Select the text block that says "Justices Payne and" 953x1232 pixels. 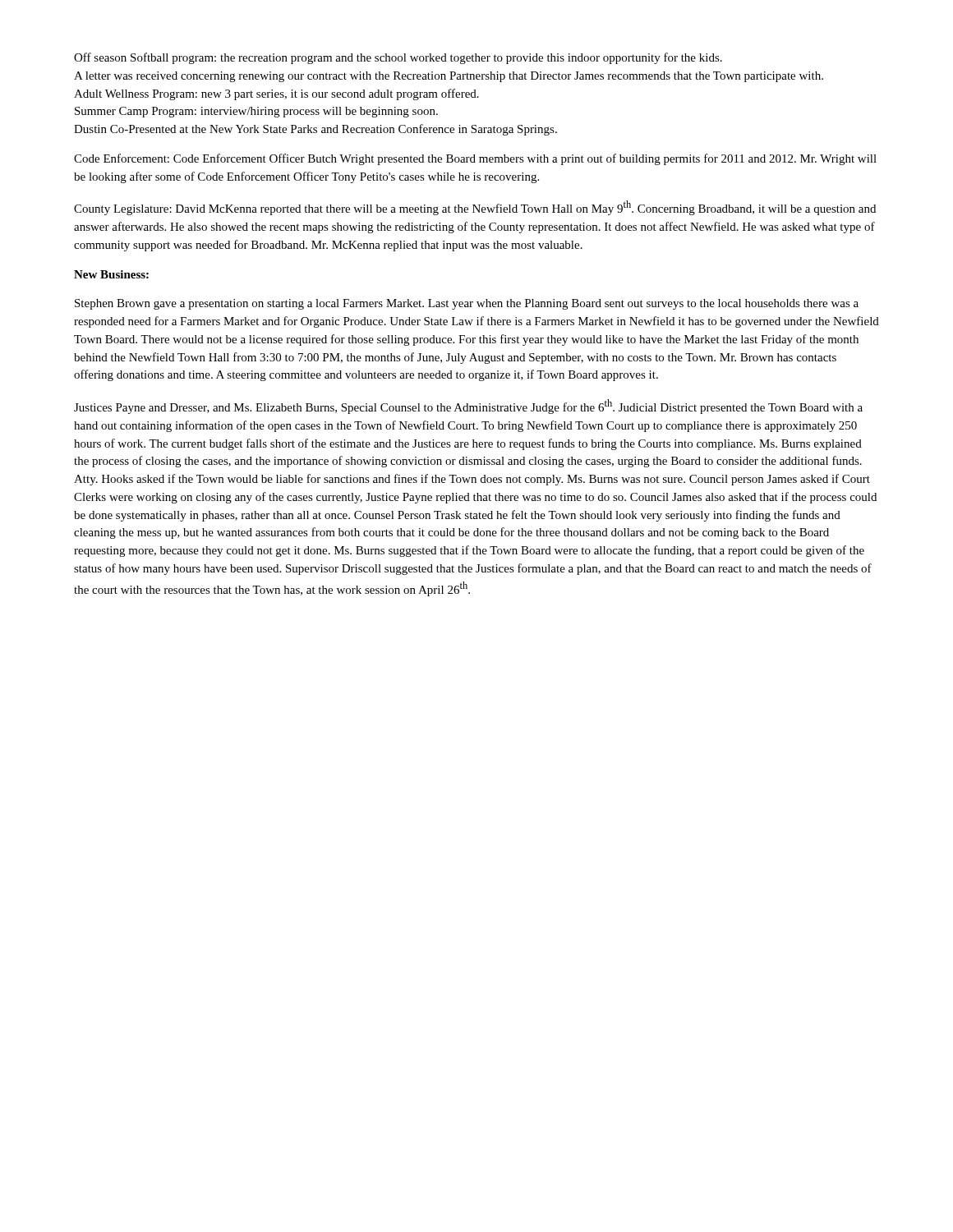click(x=476, y=497)
